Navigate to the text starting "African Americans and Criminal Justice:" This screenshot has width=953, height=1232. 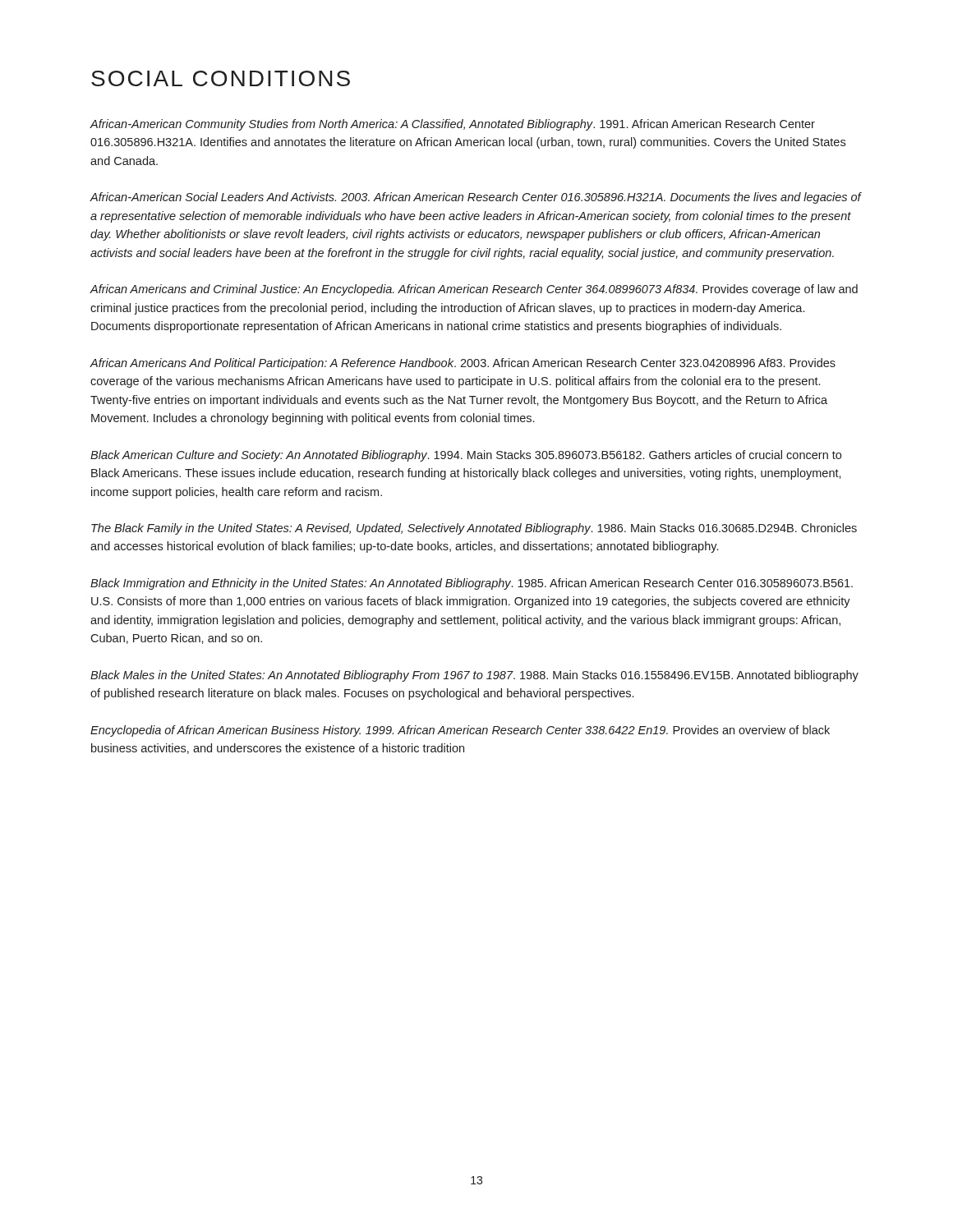pos(474,308)
